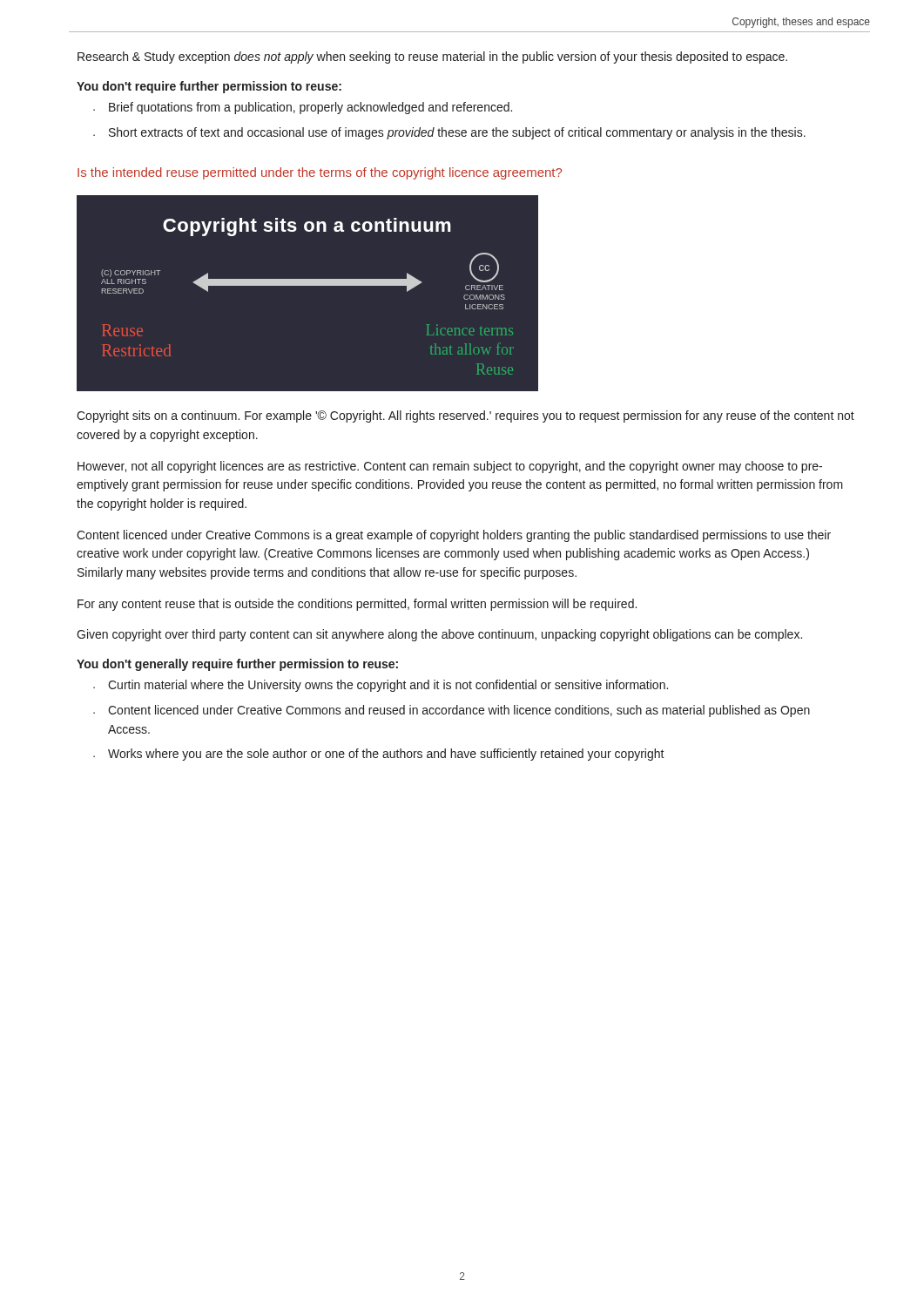Click on the list item that says "· Content licenced under"
The image size is (924, 1307).
[473, 721]
